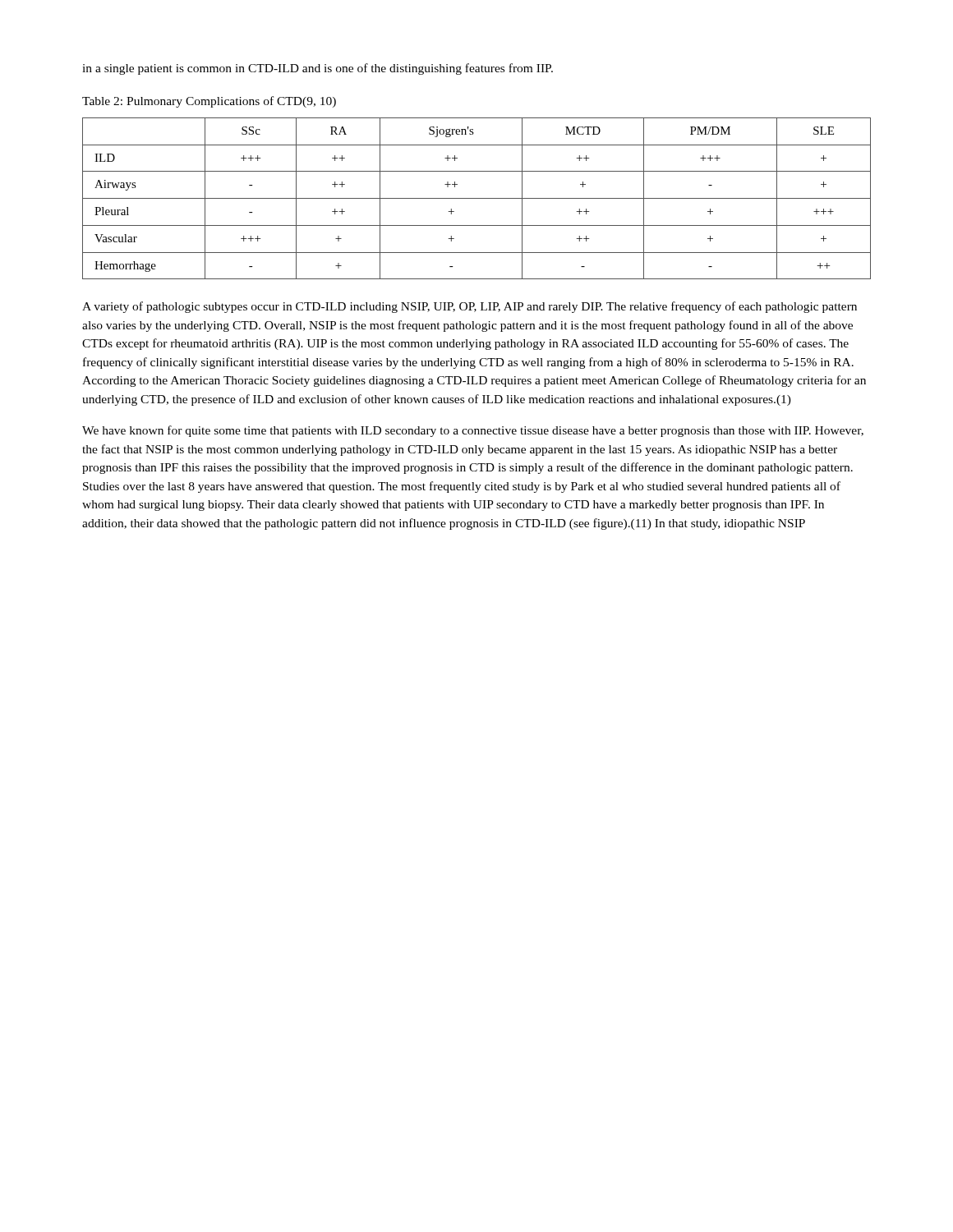Find the table
Viewport: 953px width, 1232px height.
click(476, 199)
